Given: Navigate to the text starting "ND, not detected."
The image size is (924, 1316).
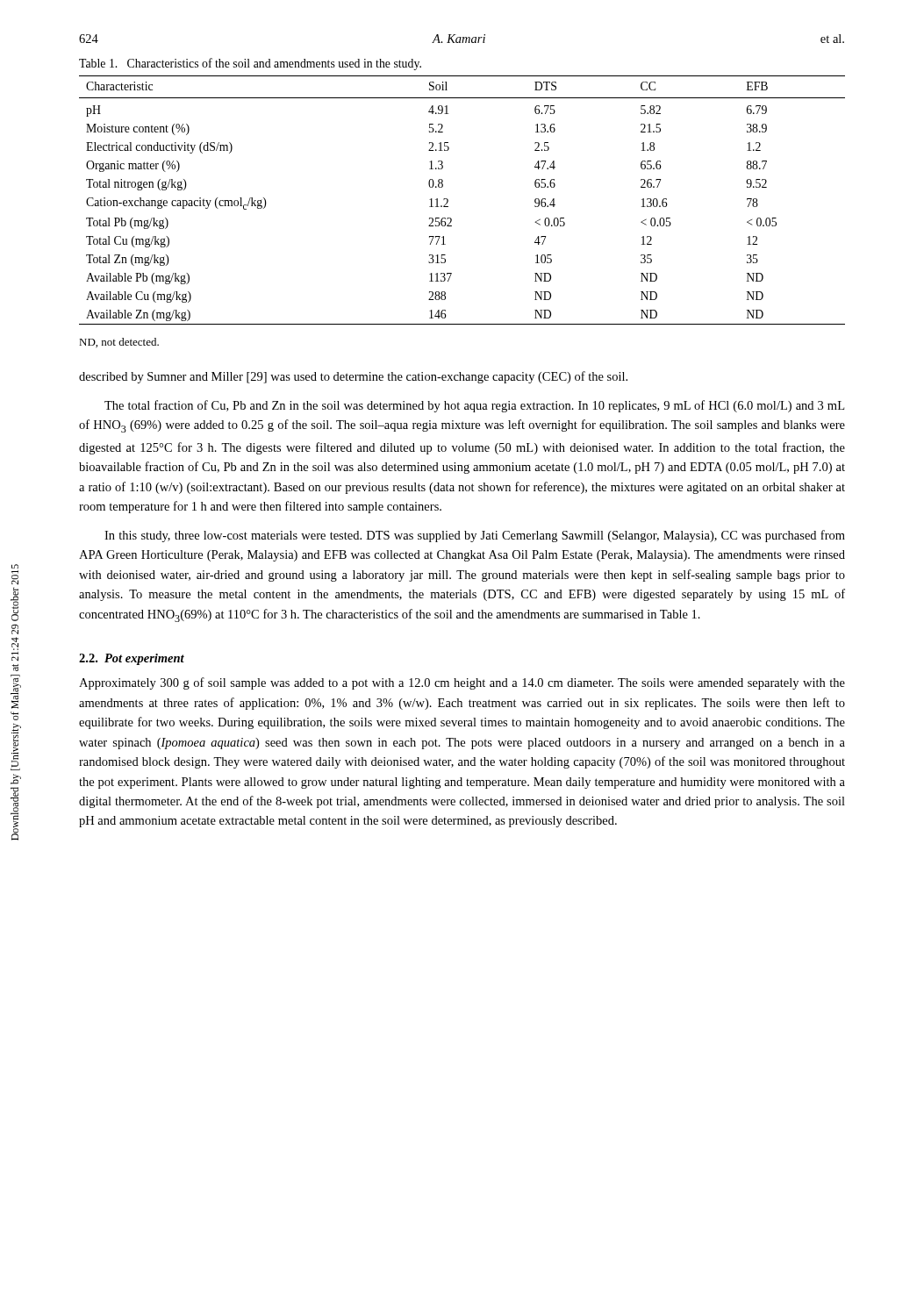Looking at the screenshot, I should (119, 342).
